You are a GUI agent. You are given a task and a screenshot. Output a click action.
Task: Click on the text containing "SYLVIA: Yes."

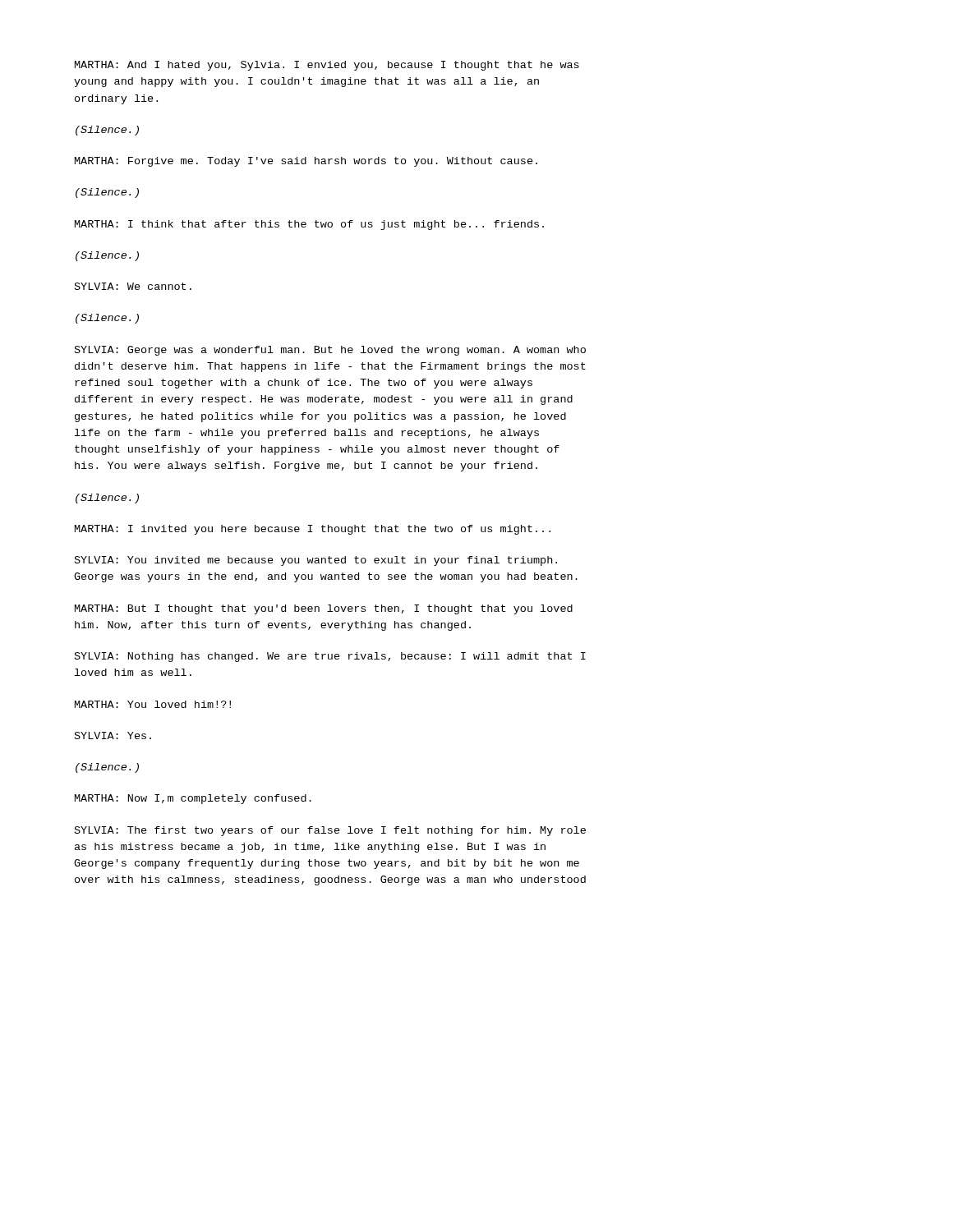tap(114, 736)
